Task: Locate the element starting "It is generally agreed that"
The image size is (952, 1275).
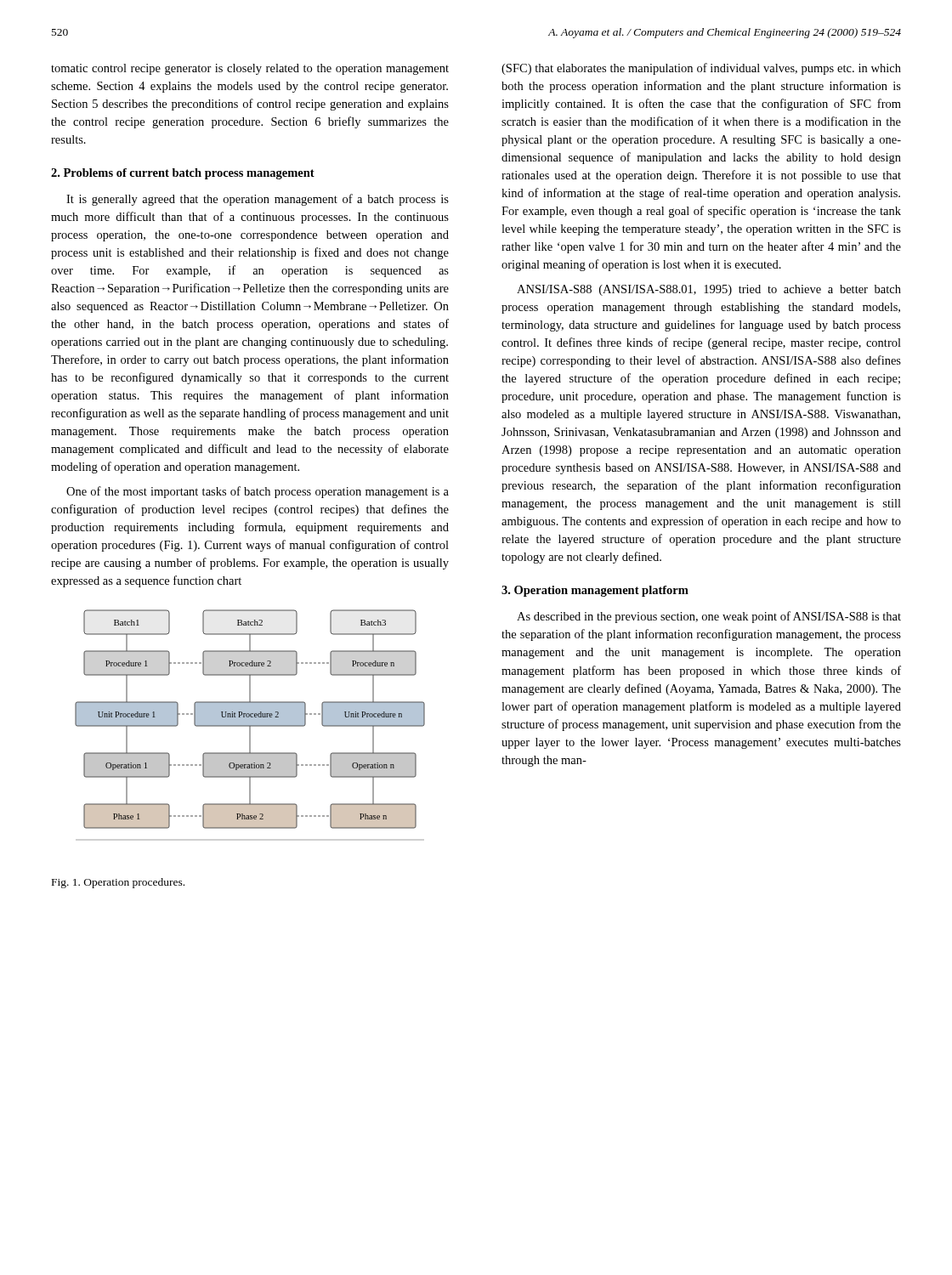Action: tap(250, 390)
